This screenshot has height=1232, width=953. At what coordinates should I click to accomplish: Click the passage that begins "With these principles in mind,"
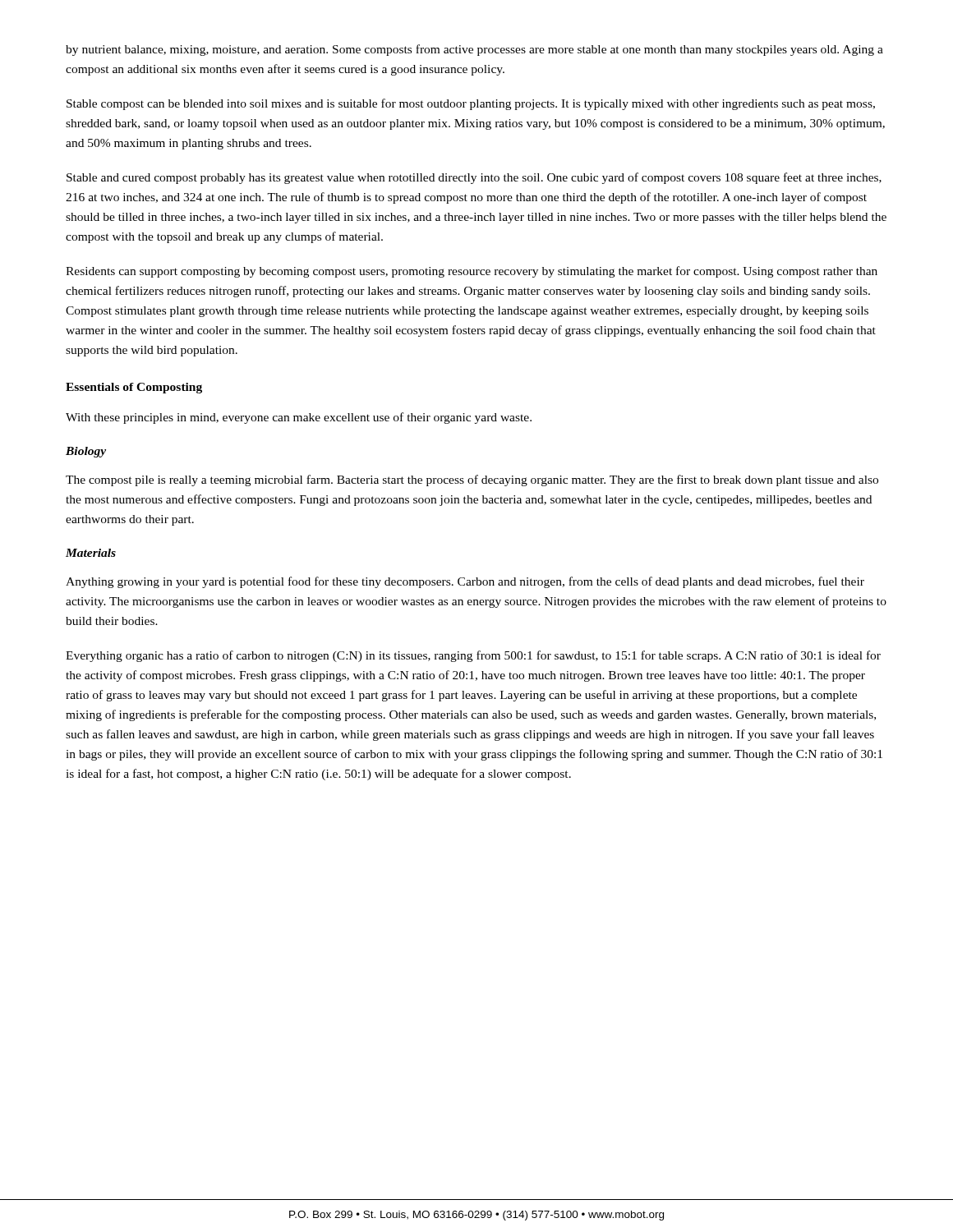pyautogui.click(x=299, y=417)
